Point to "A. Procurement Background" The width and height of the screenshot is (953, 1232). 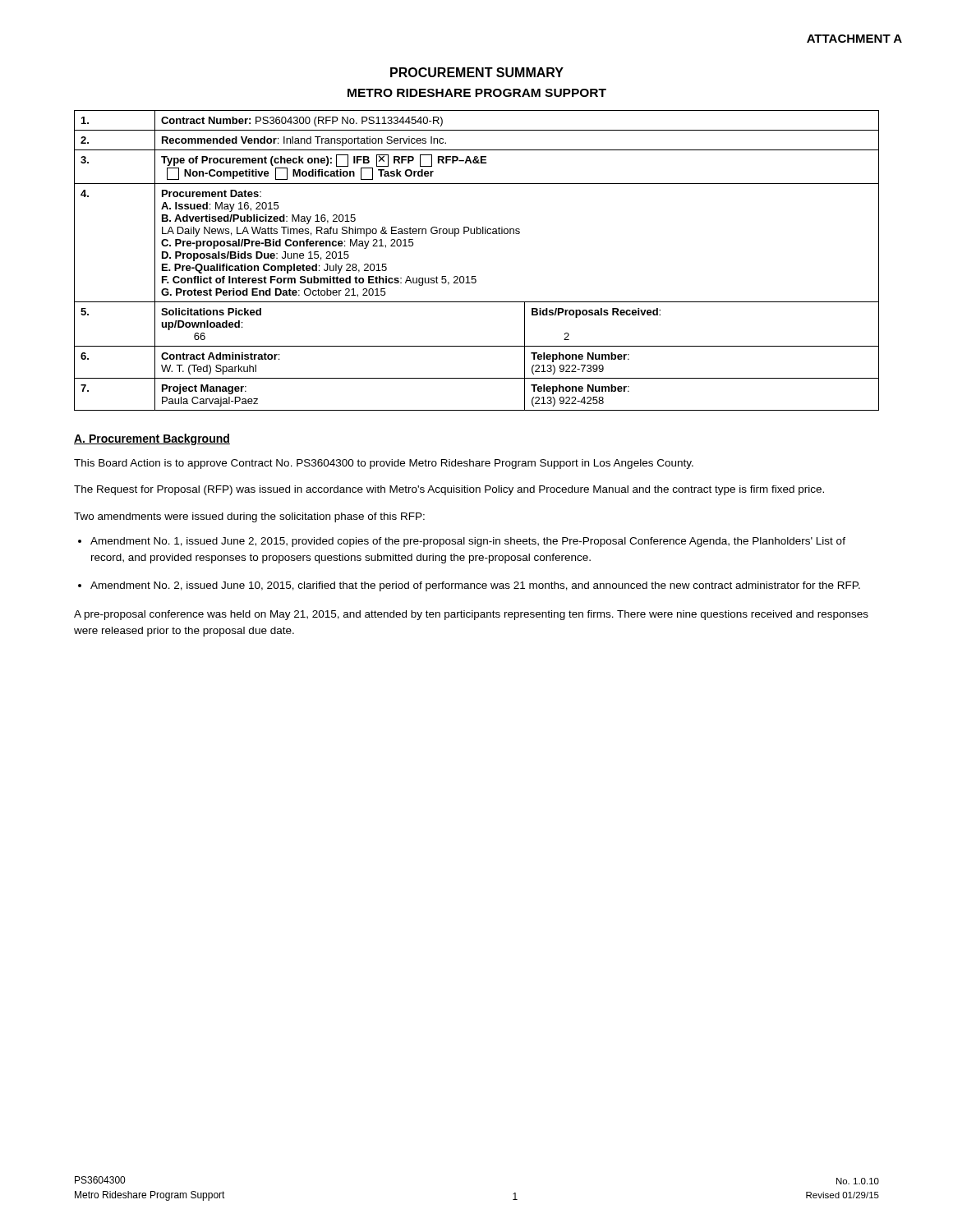pyautogui.click(x=152, y=439)
